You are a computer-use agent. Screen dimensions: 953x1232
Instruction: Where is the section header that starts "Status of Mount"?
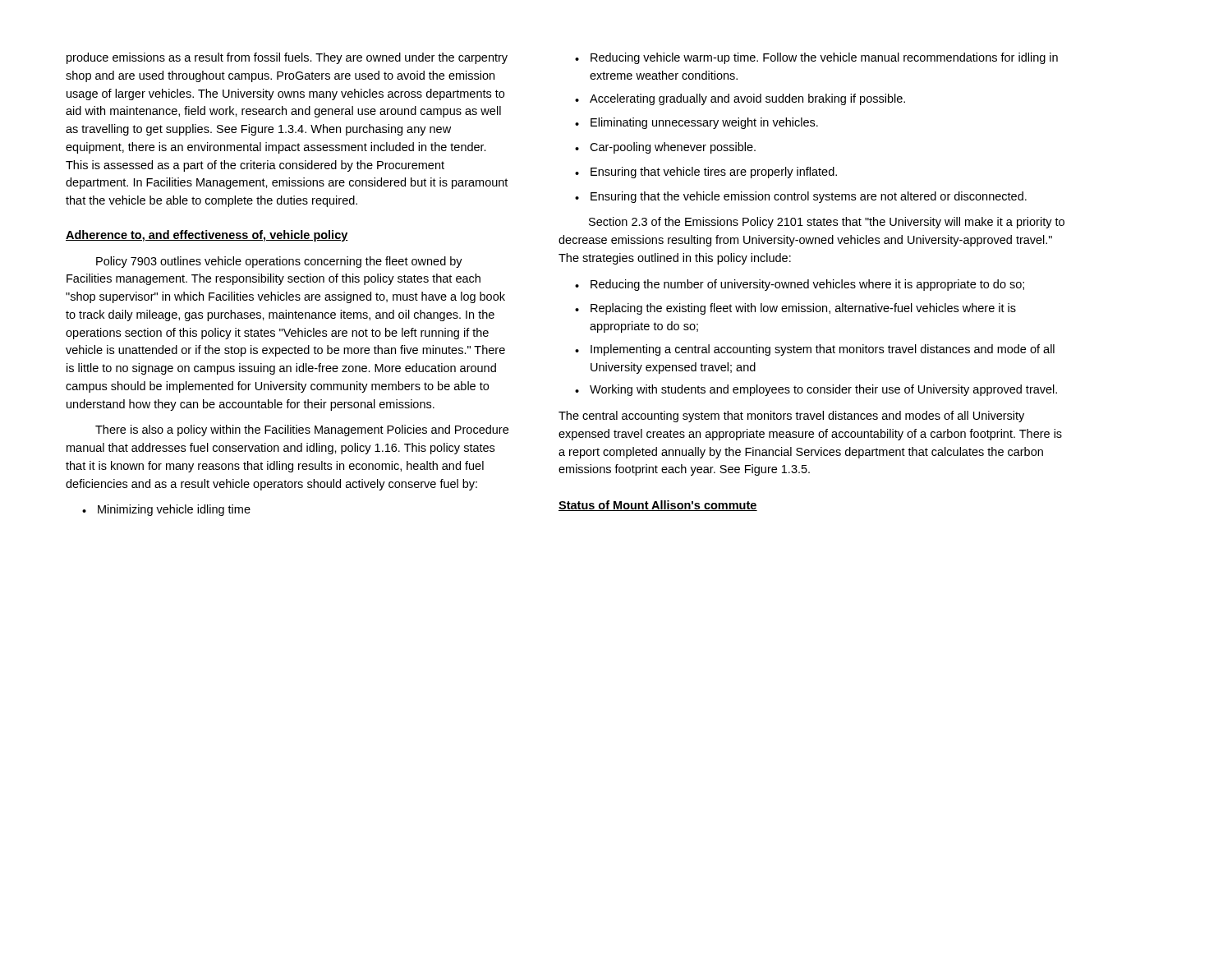[658, 505]
